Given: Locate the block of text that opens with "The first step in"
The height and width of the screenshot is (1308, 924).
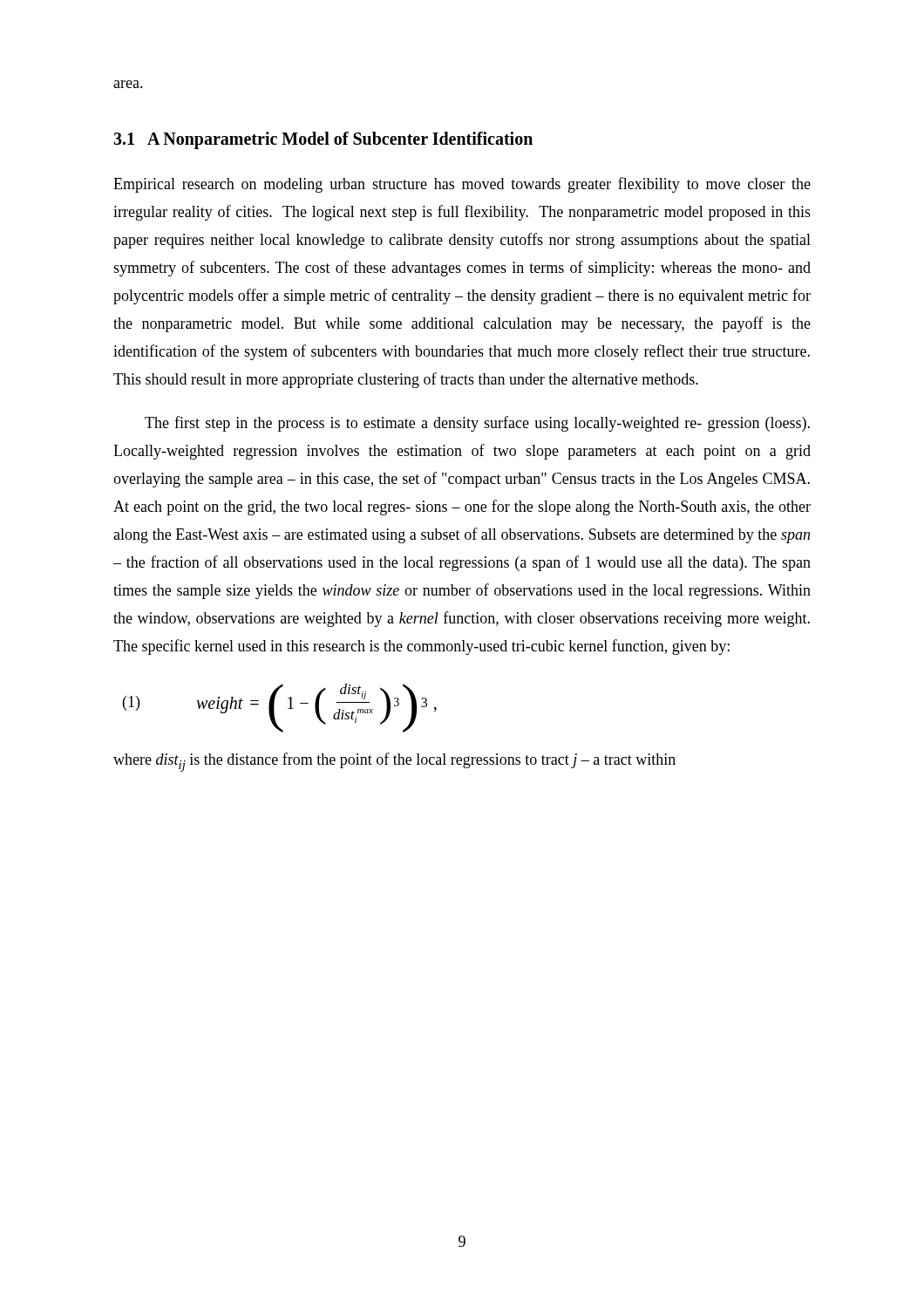Looking at the screenshot, I should click(x=462, y=534).
